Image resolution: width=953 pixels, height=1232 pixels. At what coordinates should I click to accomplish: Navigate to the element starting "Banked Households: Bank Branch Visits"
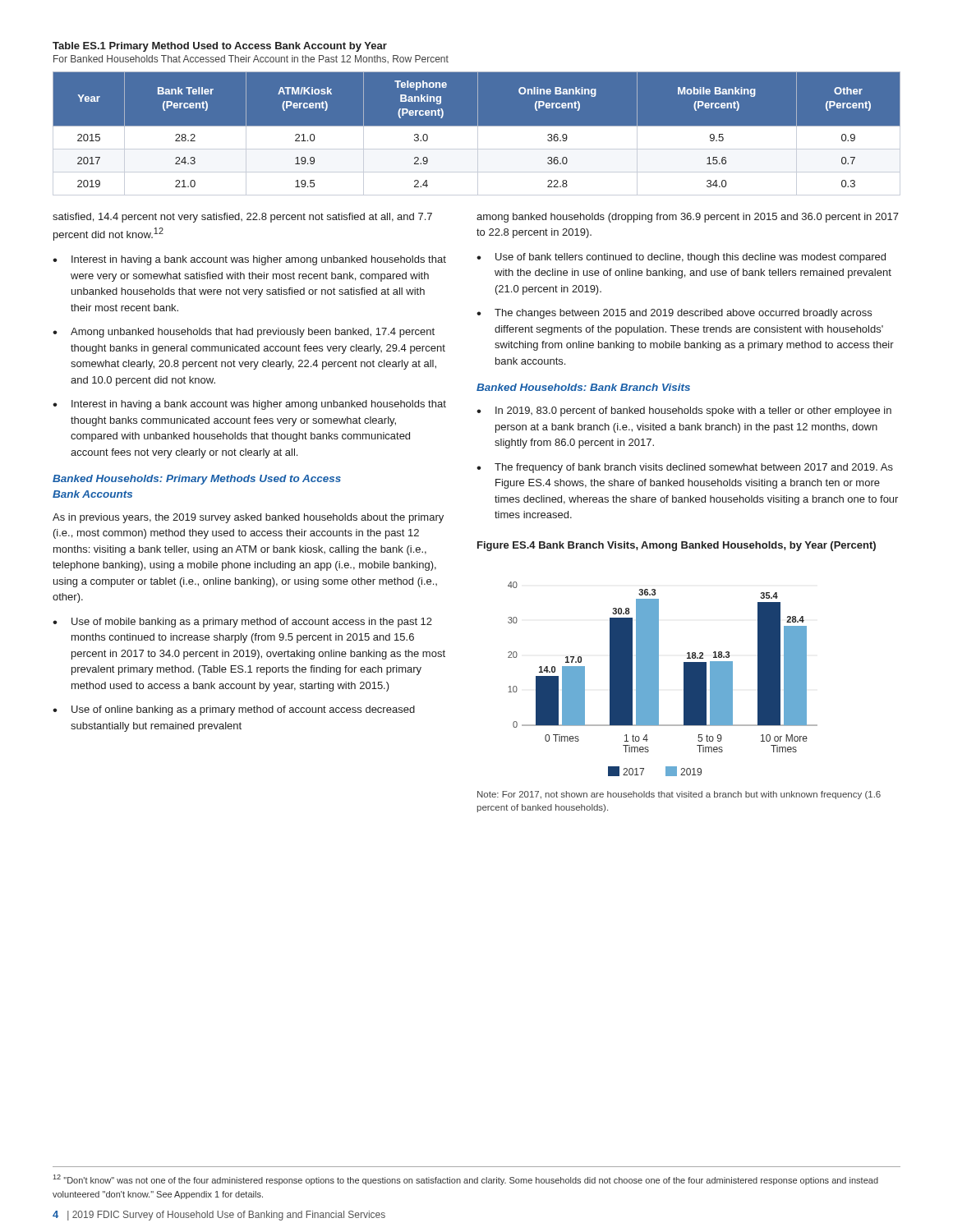click(x=584, y=387)
